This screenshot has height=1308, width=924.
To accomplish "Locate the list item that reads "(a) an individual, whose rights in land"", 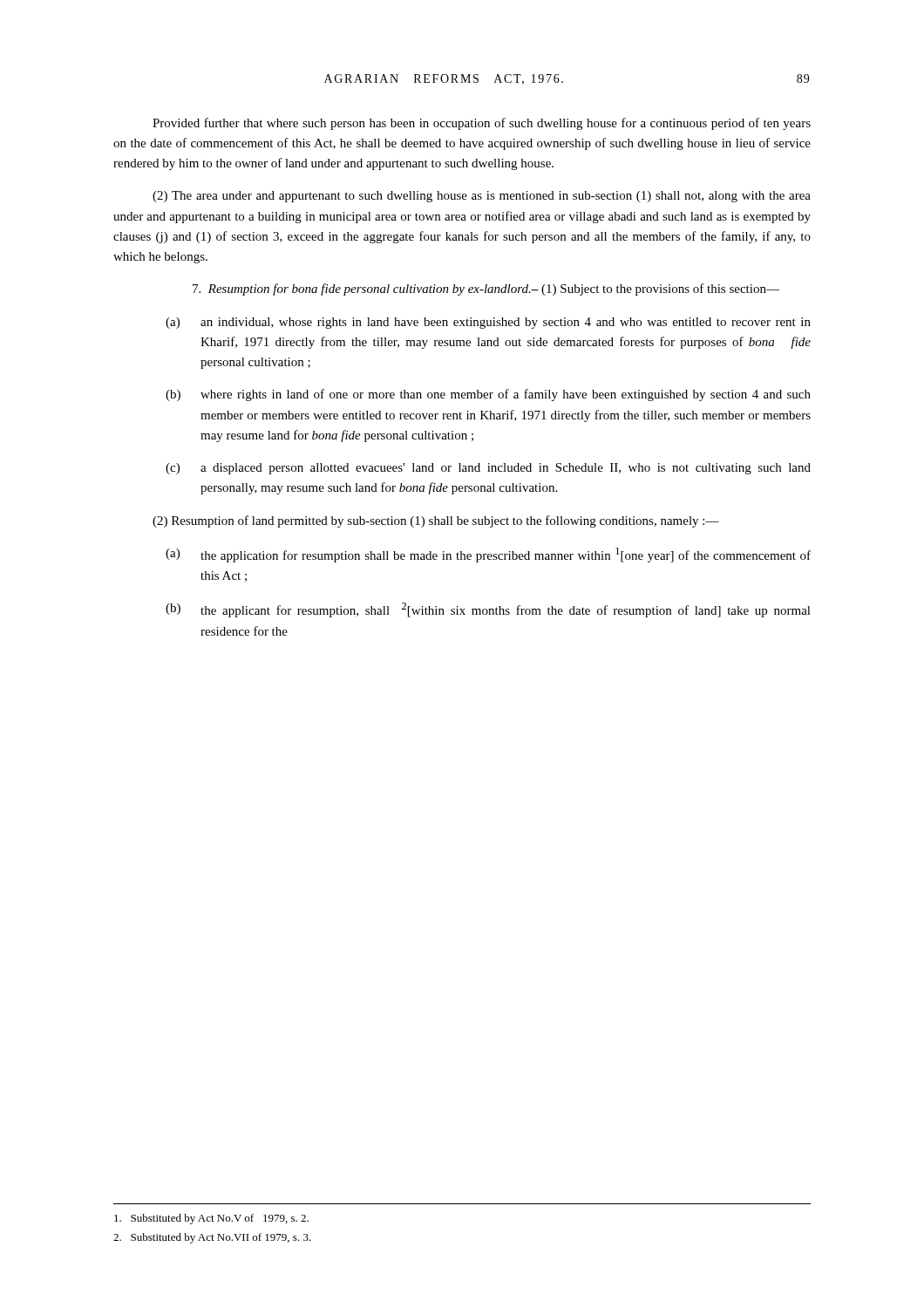I will tap(488, 342).
